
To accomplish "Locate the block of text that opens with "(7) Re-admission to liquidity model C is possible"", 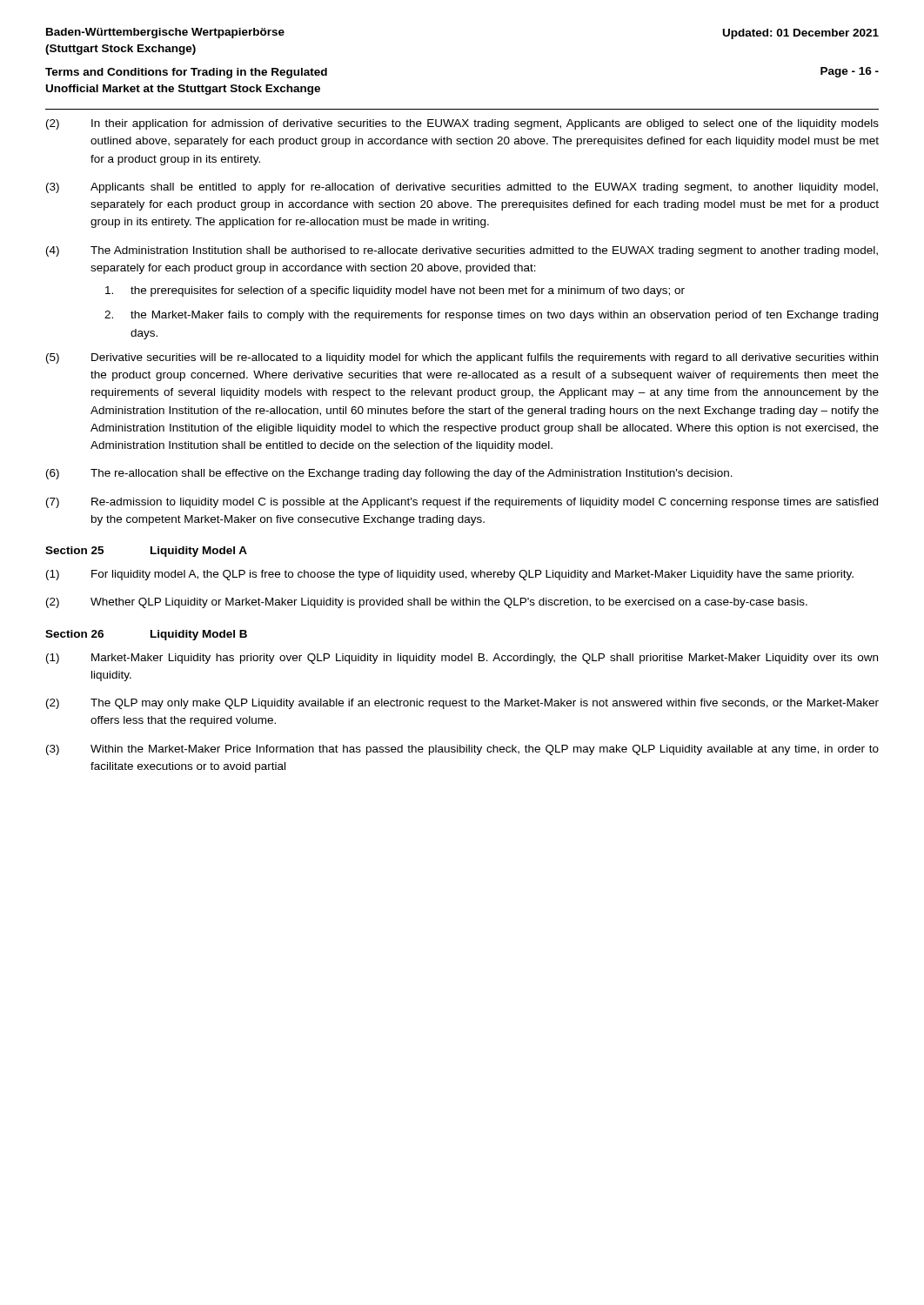I will [462, 511].
